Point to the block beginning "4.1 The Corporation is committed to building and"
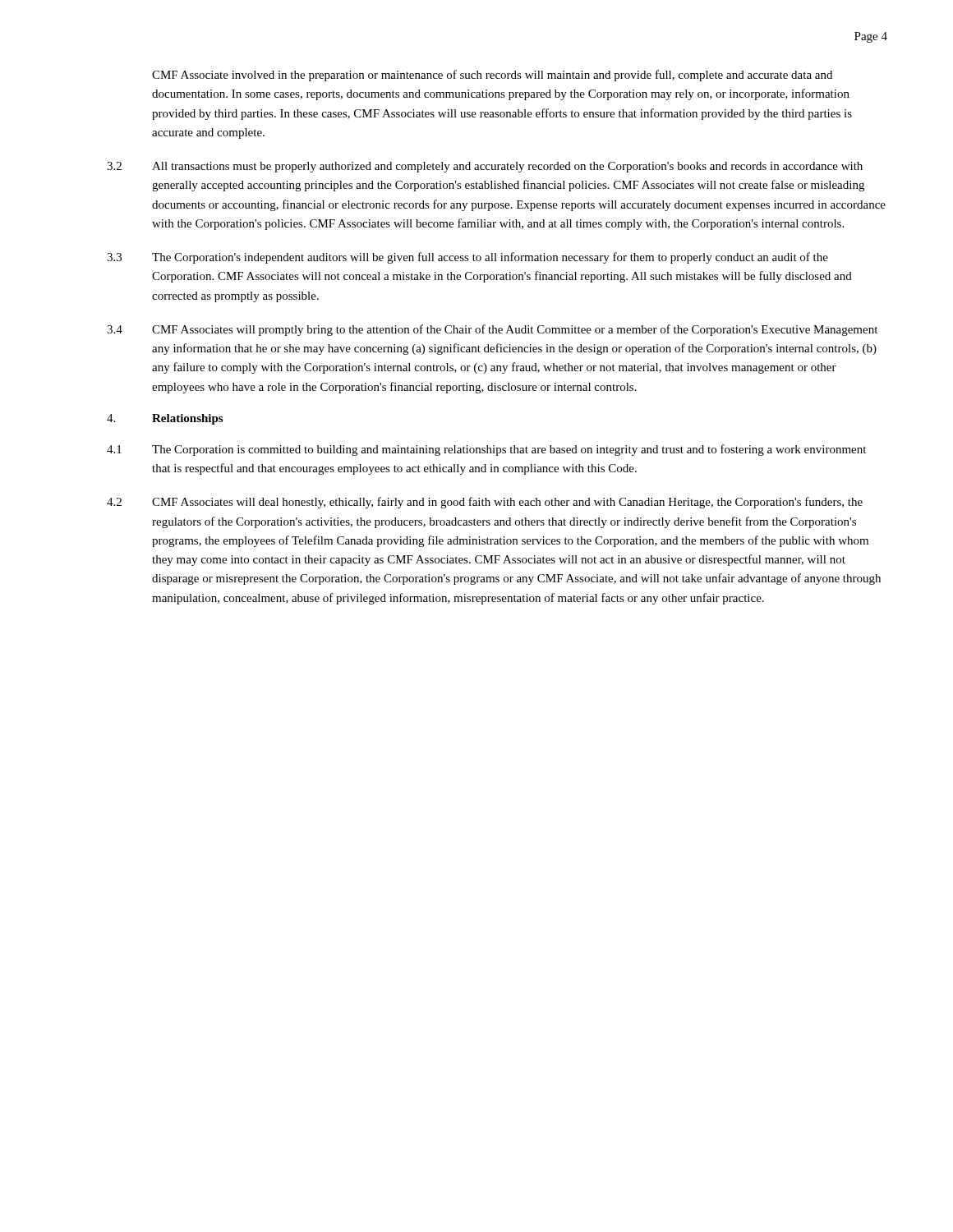The image size is (953, 1232). (497, 459)
